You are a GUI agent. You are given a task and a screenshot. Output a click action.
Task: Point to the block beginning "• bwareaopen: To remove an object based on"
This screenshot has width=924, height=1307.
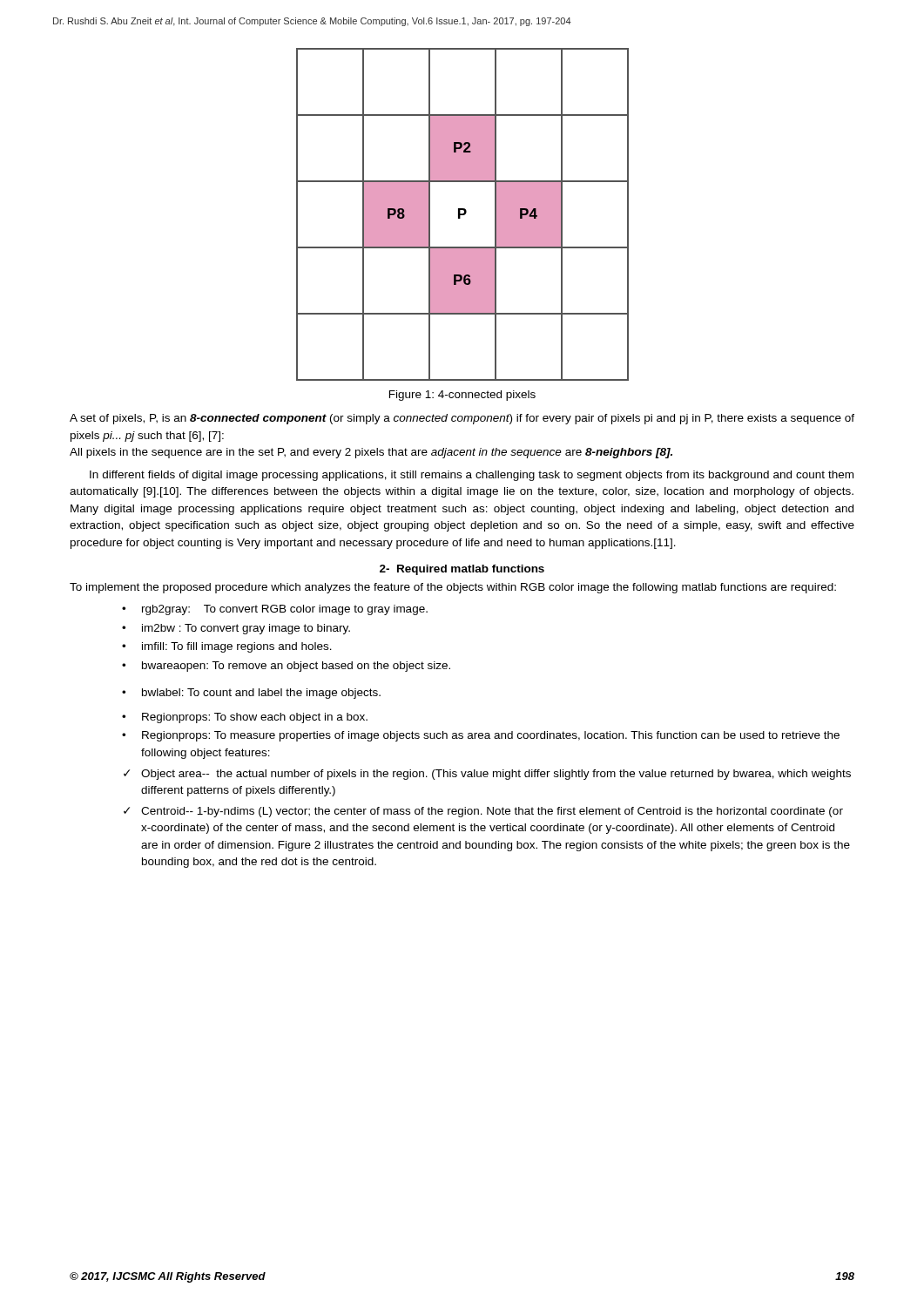[x=287, y=665]
